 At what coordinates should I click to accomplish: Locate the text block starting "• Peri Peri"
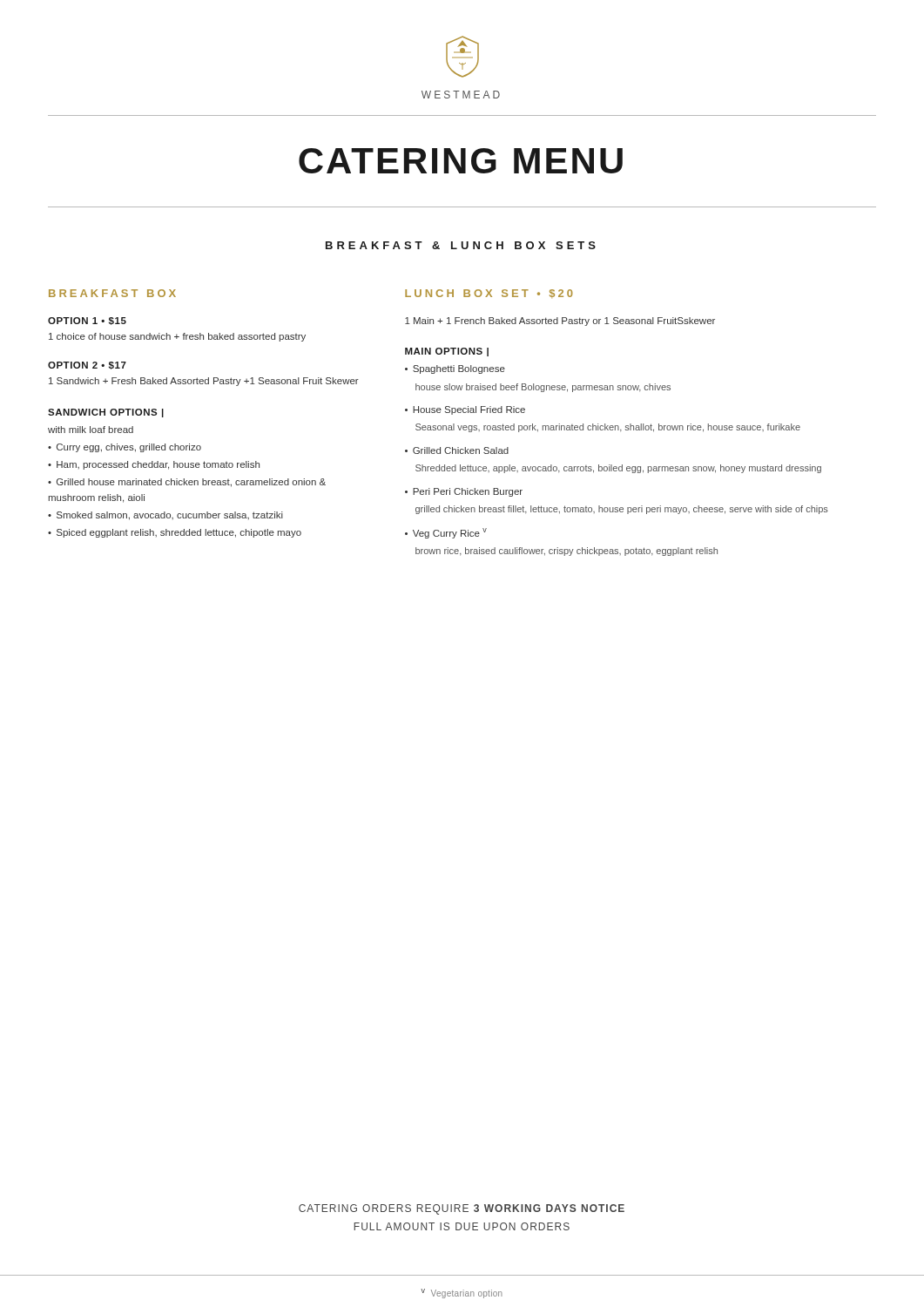(640, 500)
